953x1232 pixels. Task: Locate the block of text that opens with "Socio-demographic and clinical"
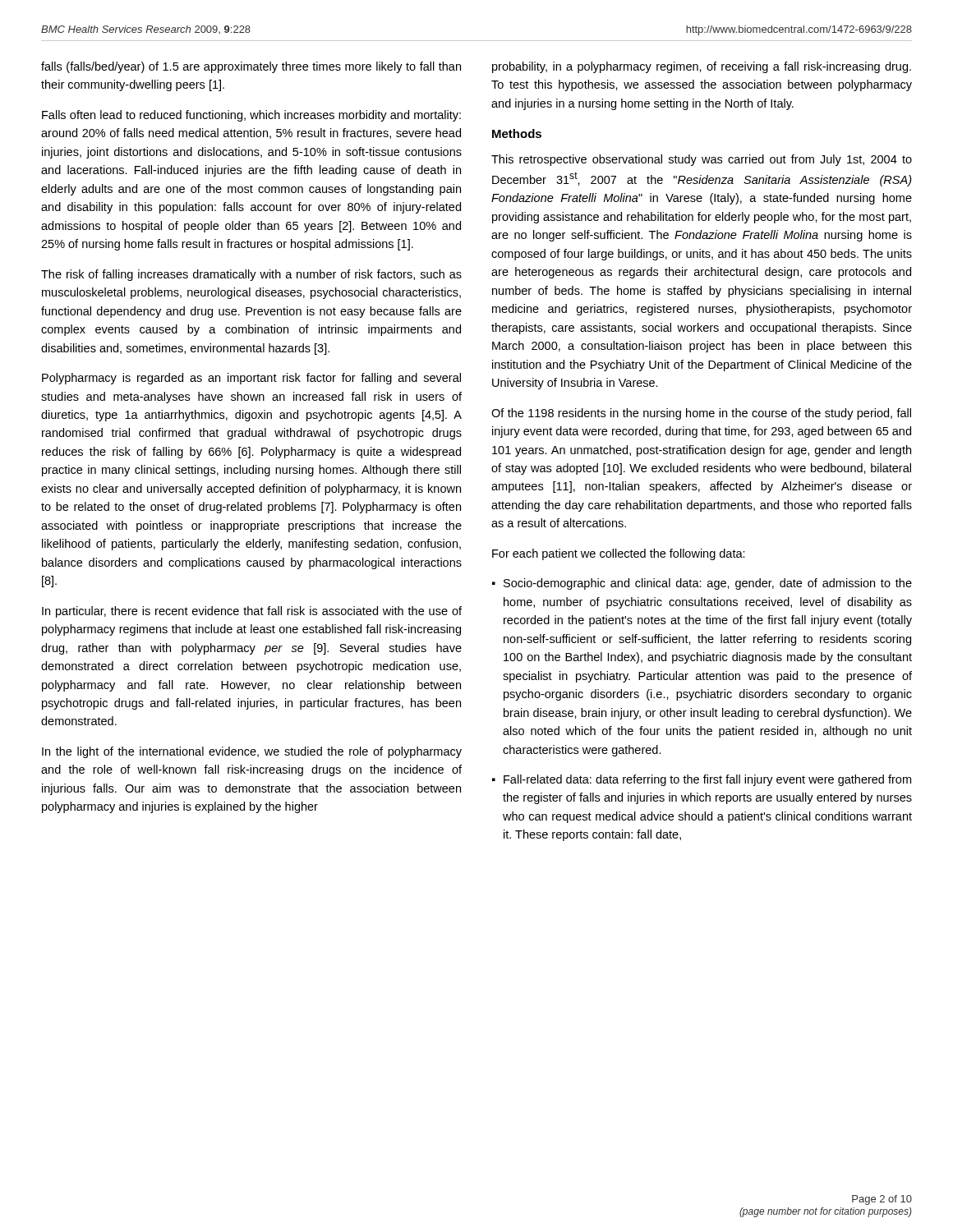click(707, 666)
